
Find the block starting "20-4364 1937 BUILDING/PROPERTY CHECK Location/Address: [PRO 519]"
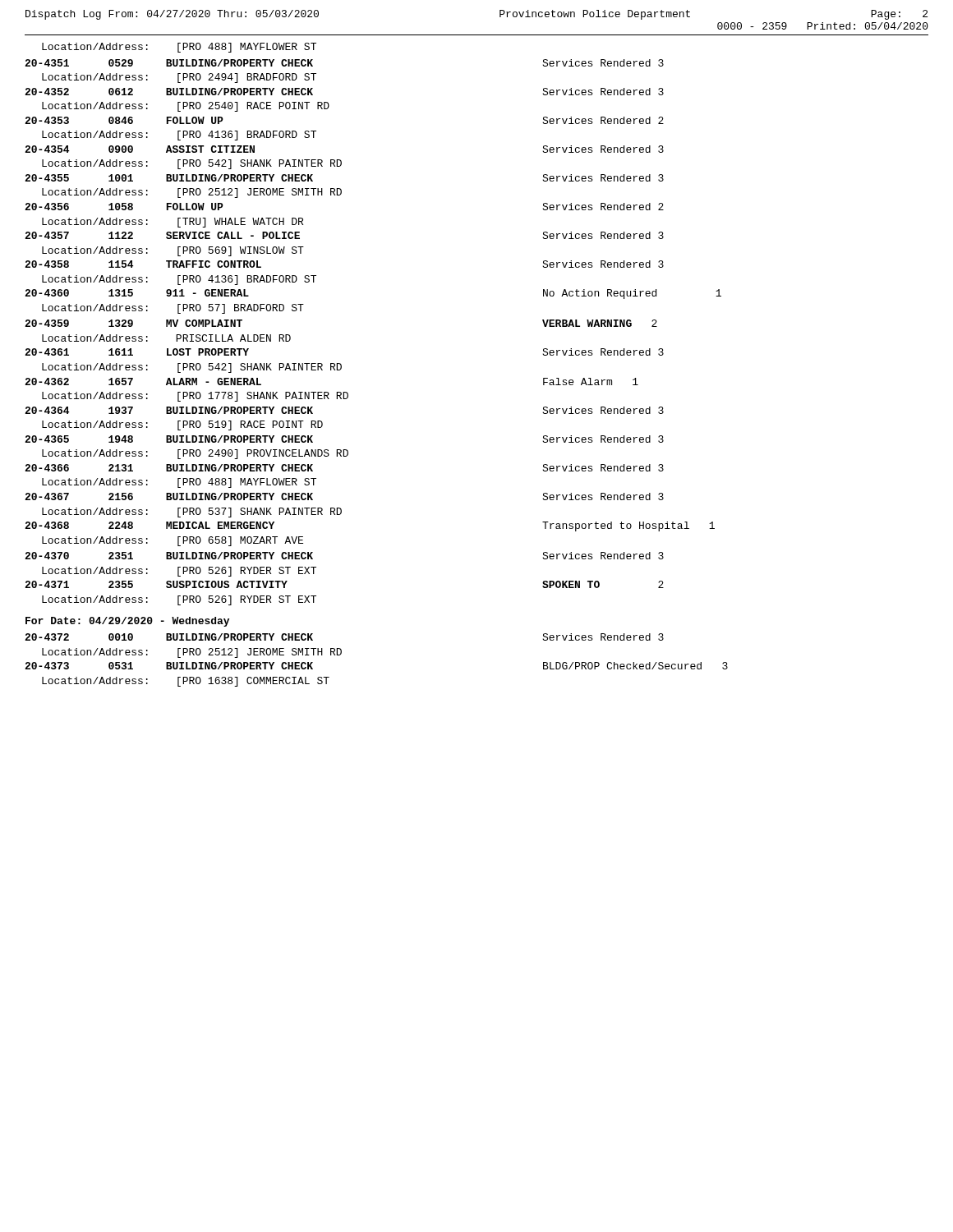[46, 410]
